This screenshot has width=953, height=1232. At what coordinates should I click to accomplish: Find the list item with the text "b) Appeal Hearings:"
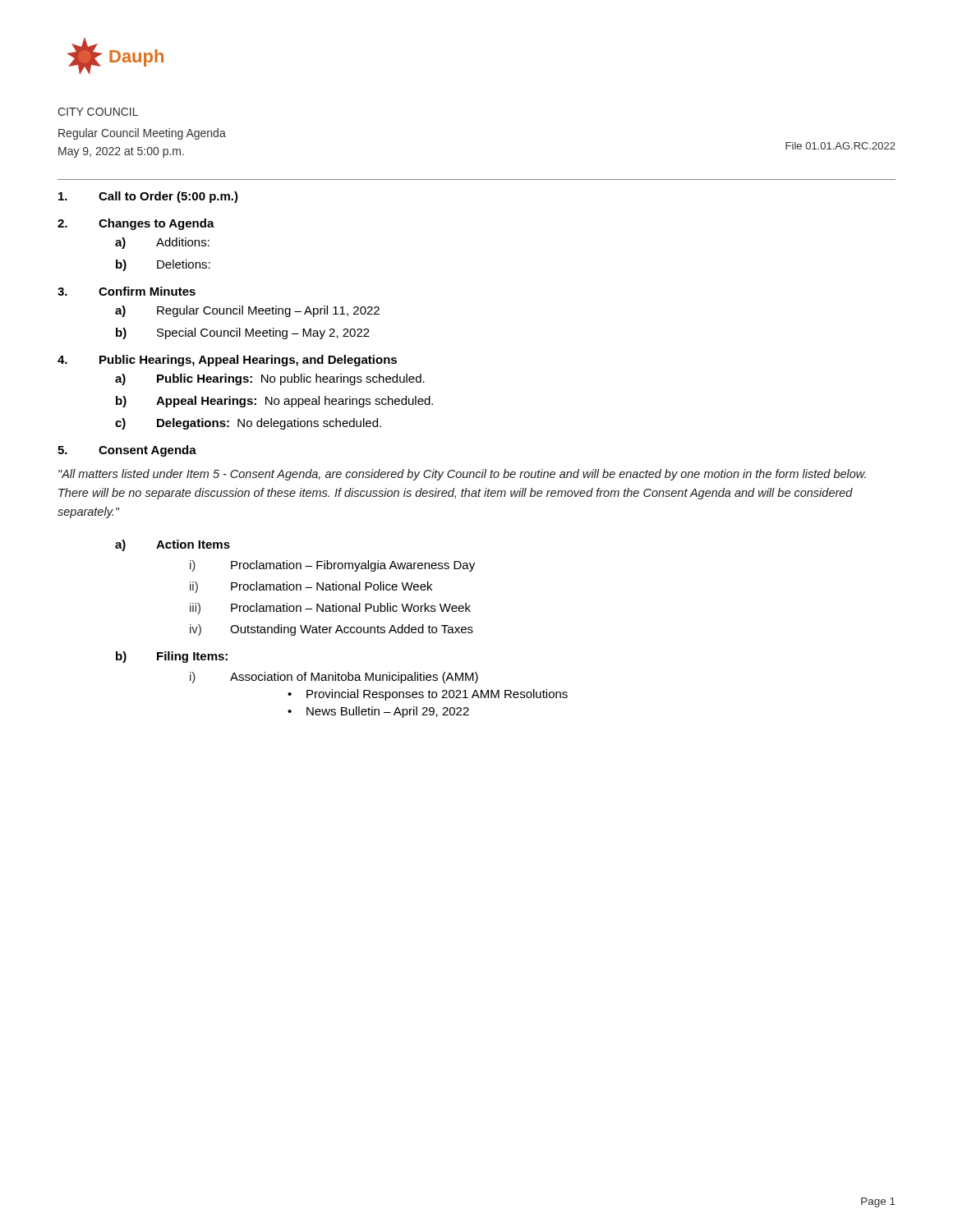tap(275, 400)
